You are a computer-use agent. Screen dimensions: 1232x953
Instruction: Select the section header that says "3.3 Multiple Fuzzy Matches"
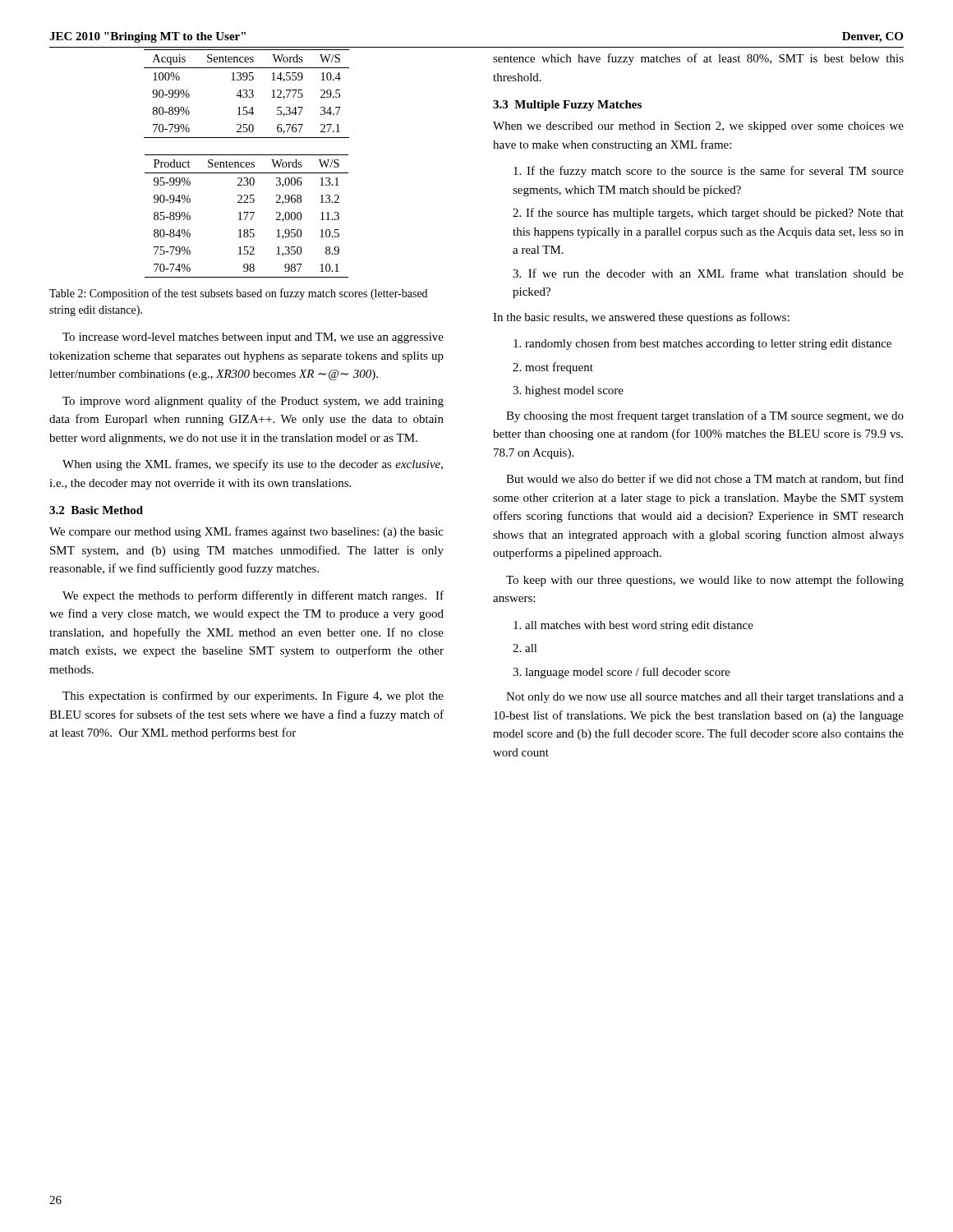click(x=567, y=104)
